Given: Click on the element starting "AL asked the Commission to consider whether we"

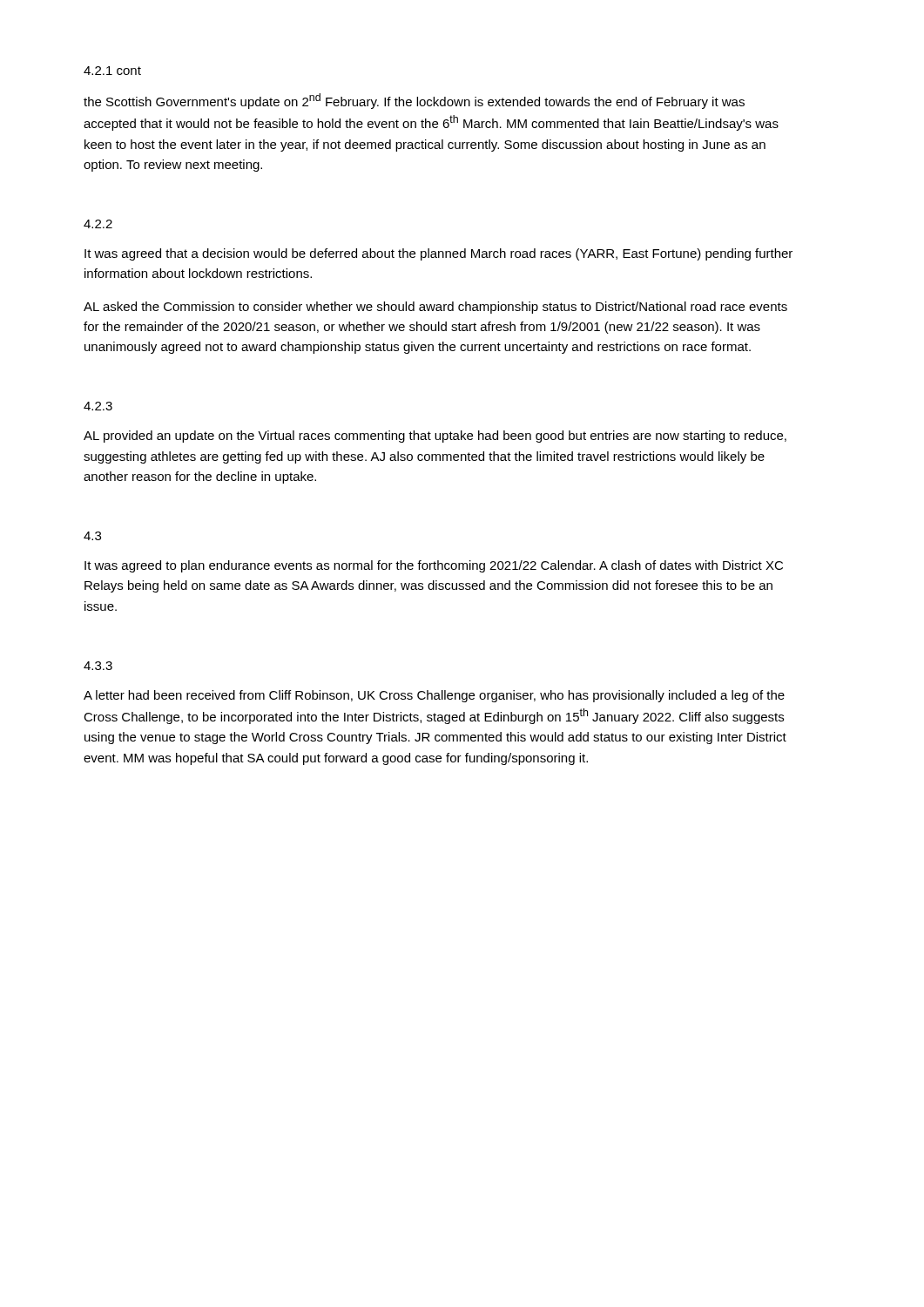Looking at the screenshot, I should (436, 326).
